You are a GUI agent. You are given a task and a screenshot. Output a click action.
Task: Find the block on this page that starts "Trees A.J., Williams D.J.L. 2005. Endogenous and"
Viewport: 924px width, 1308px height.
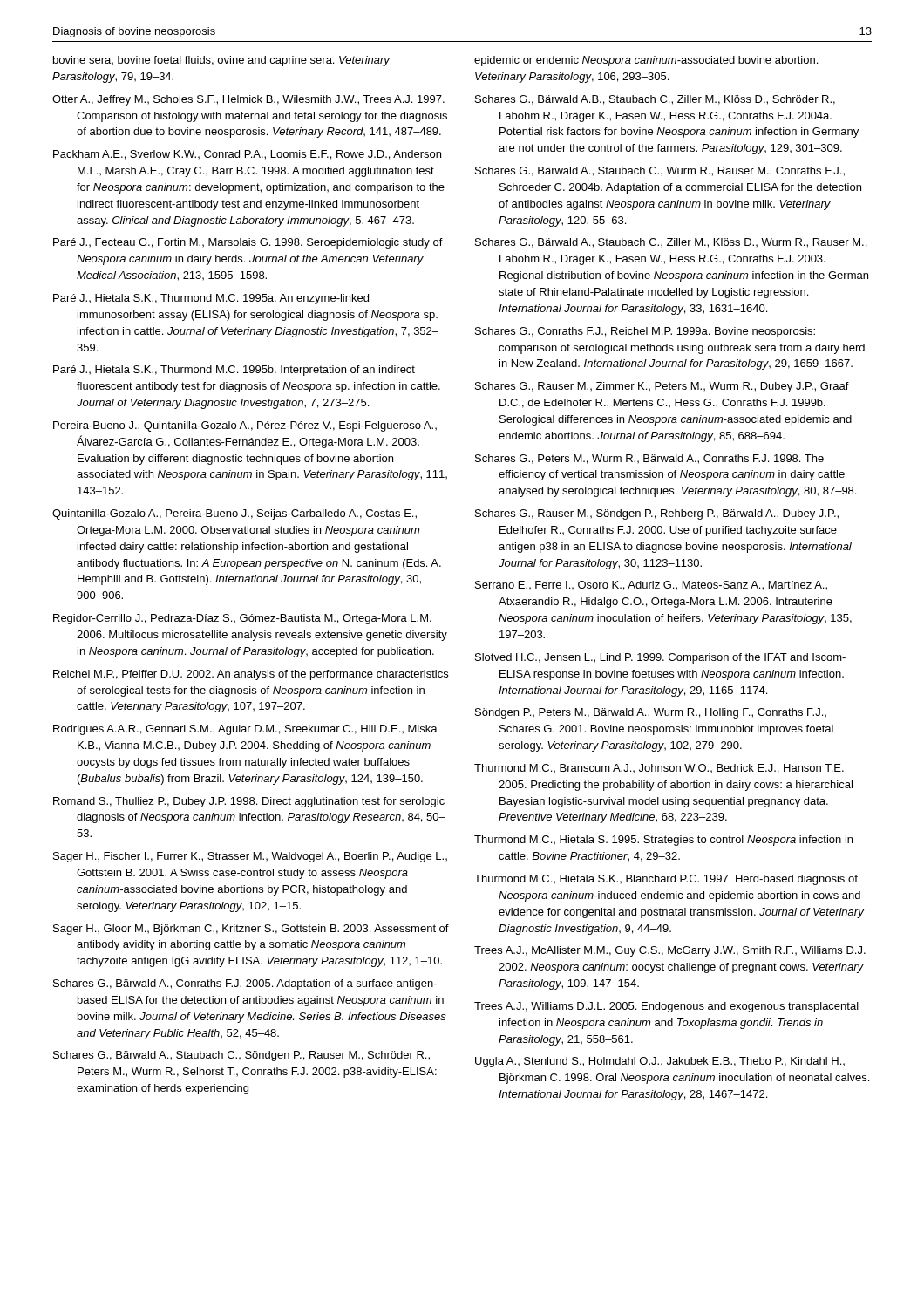pyautogui.click(x=666, y=1022)
